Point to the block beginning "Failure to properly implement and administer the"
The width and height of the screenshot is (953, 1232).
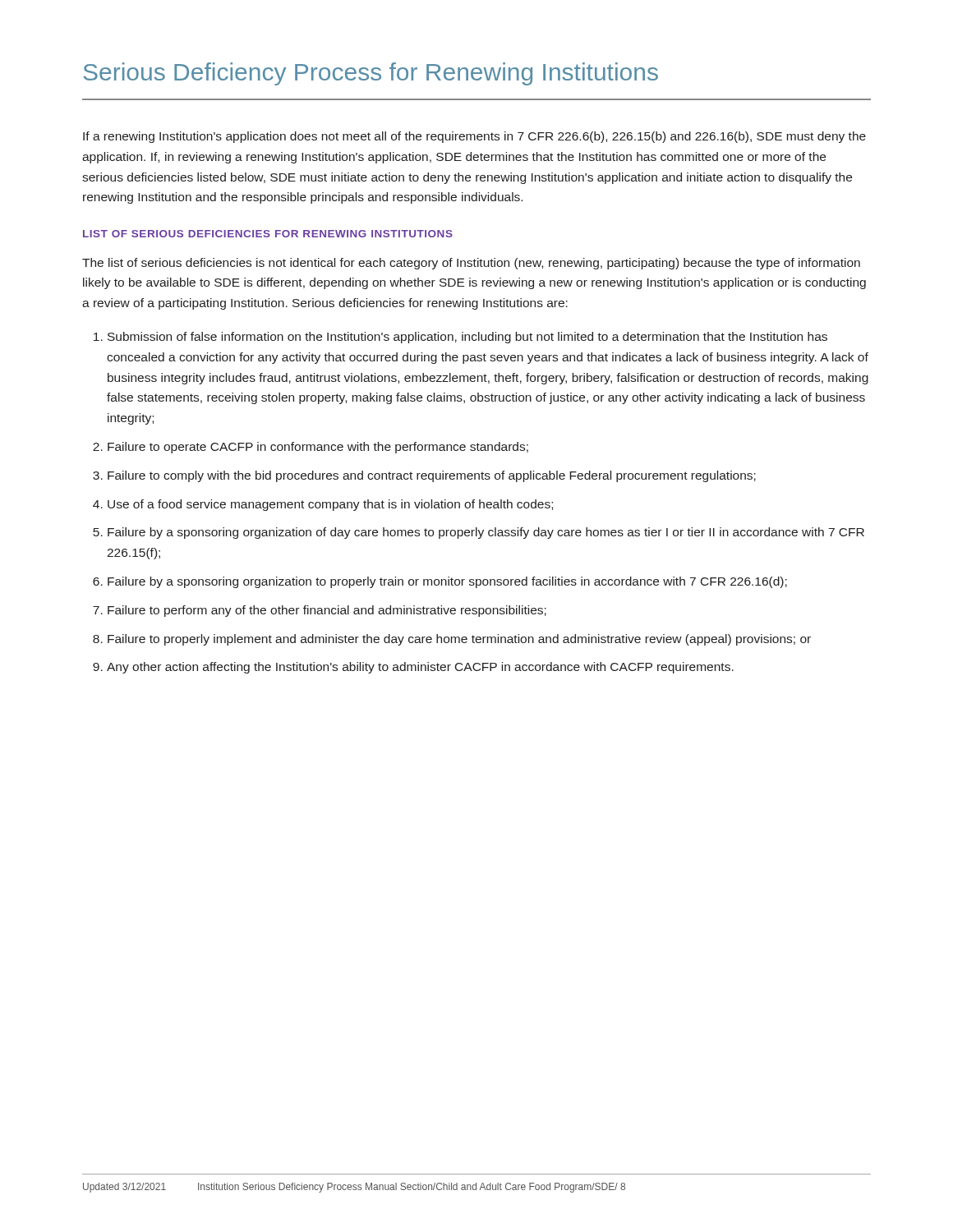point(459,638)
